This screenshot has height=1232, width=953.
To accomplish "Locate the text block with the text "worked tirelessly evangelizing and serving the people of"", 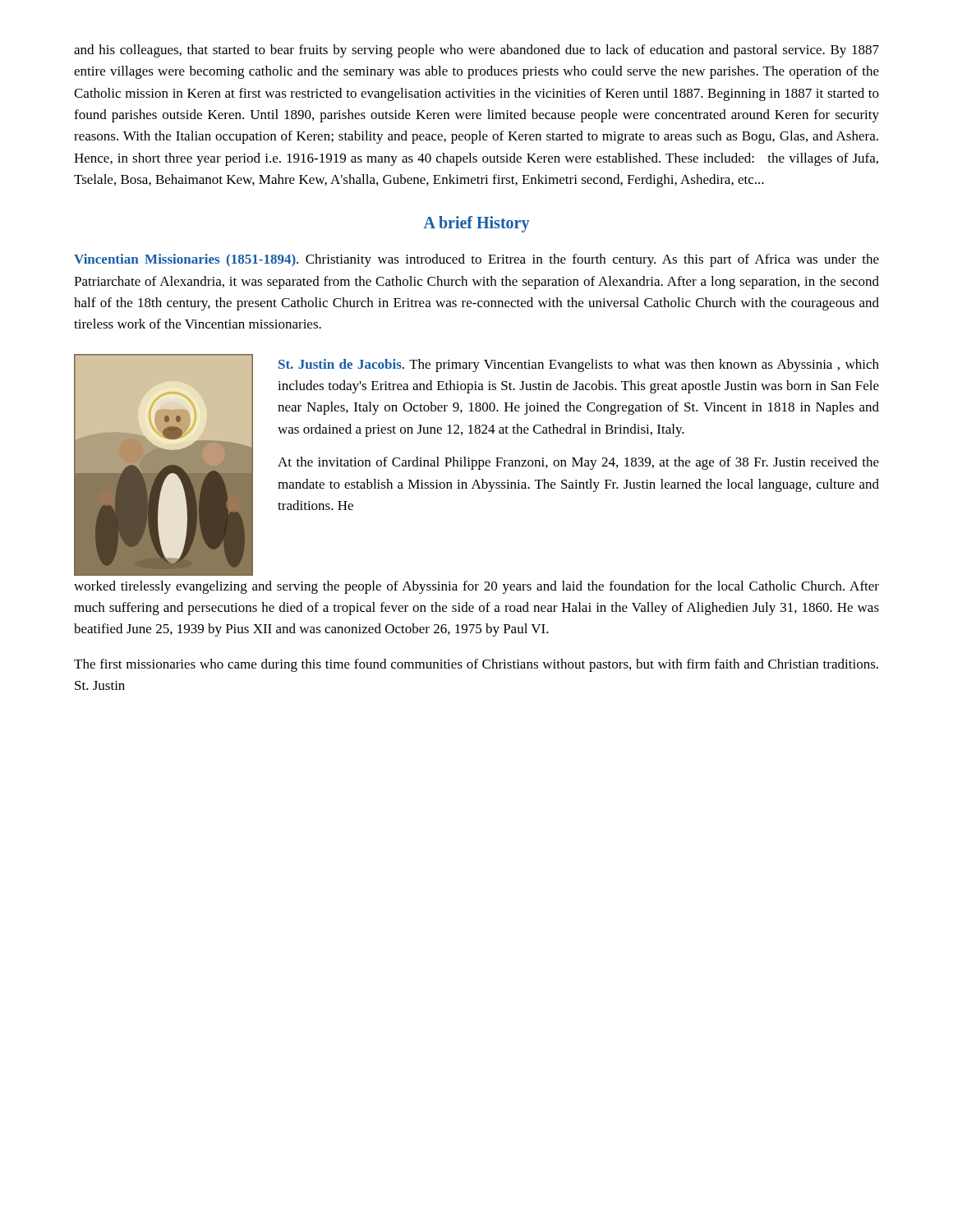I will click(x=476, y=607).
